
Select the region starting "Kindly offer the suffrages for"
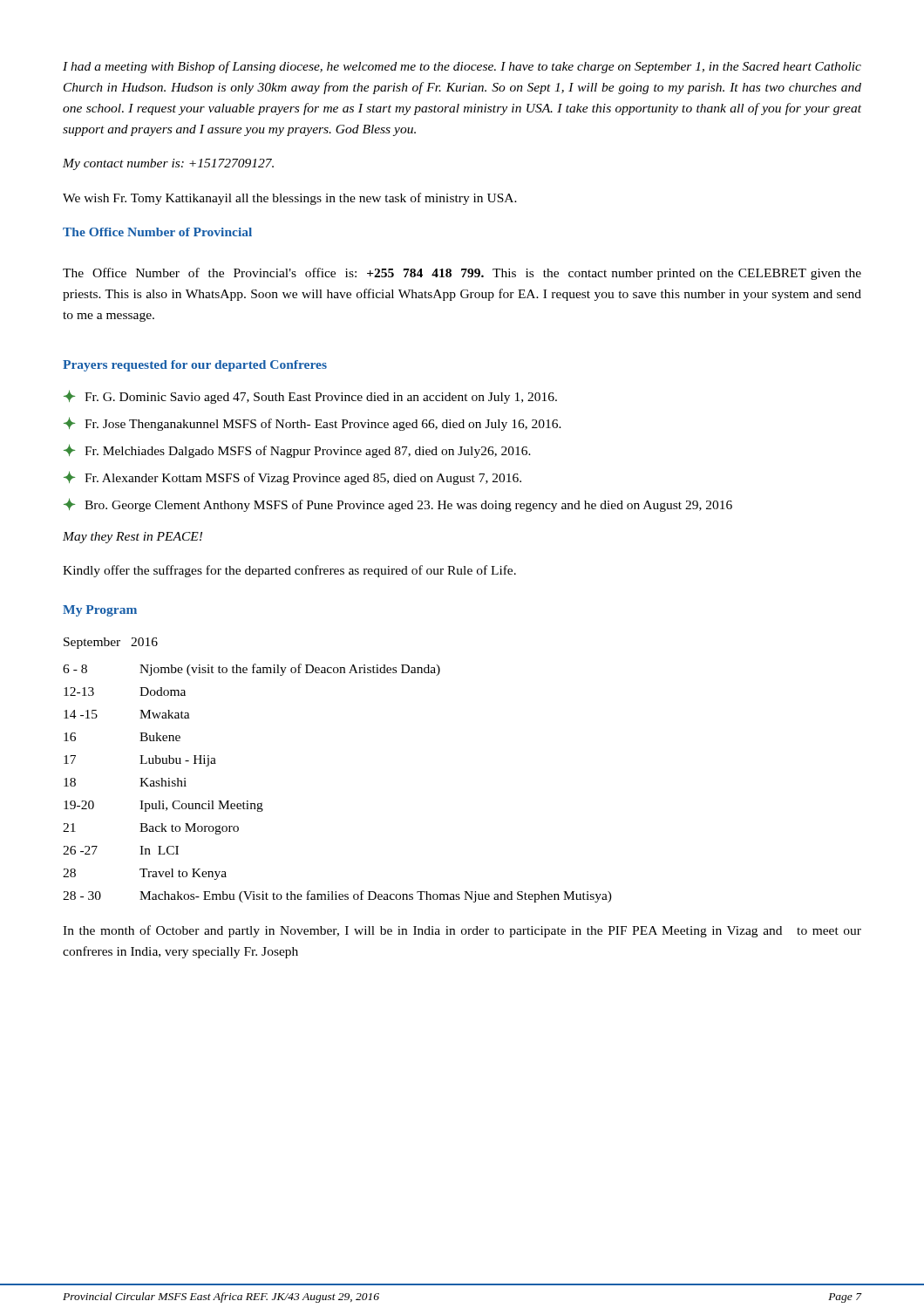click(x=462, y=570)
